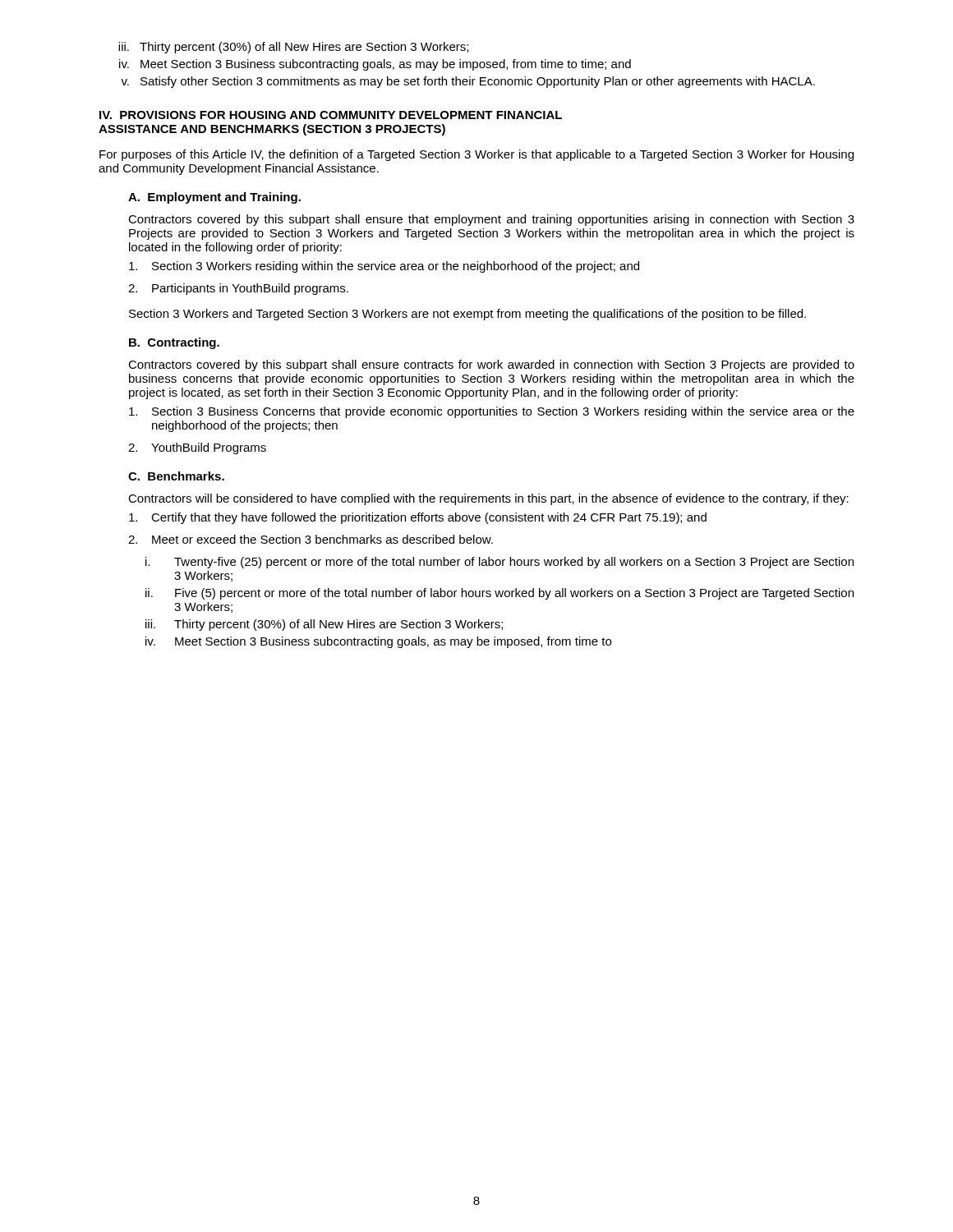Point to the region starting "Section 3 Workers and Targeted"
This screenshot has width=953, height=1232.
[468, 313]
